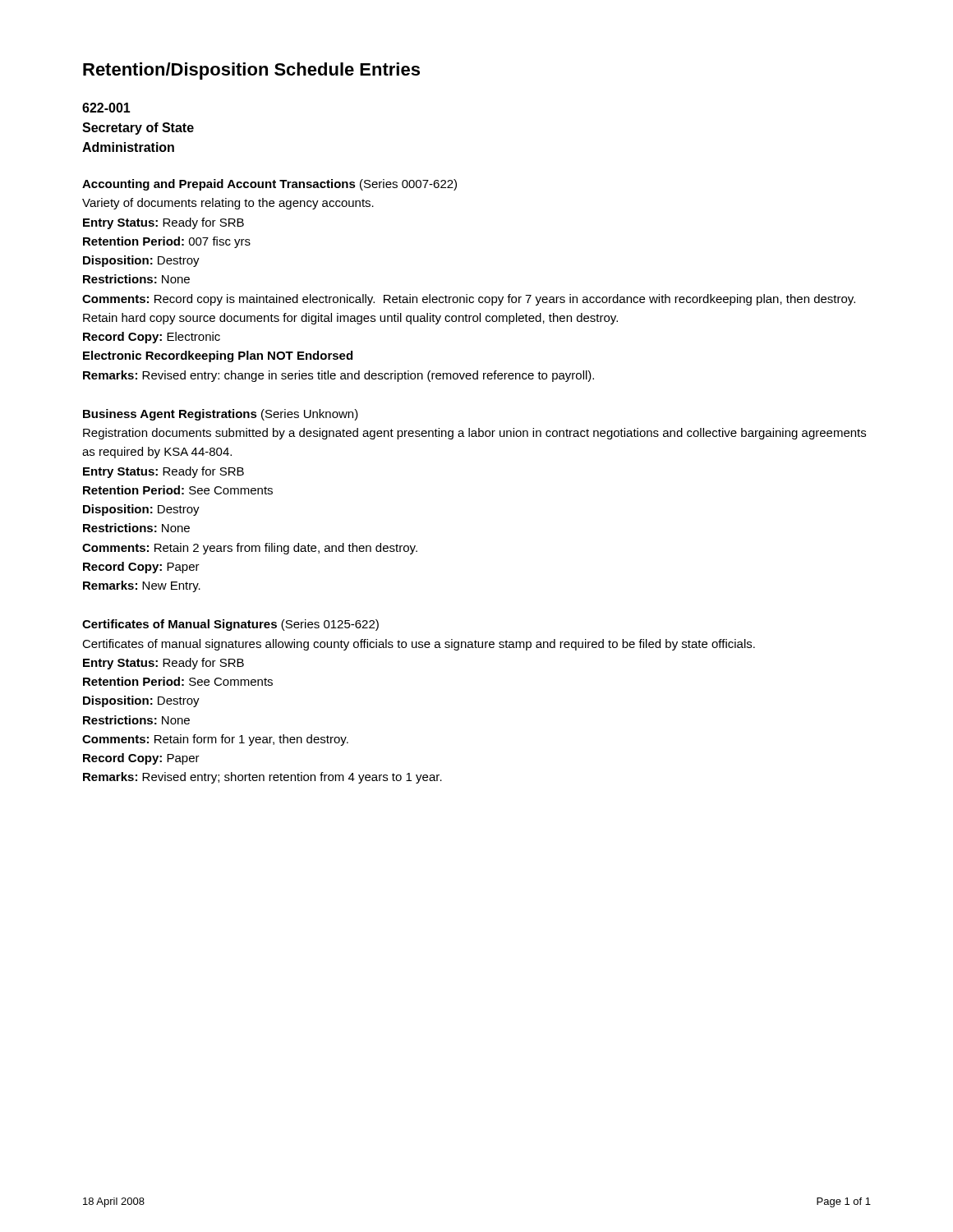This screenshot has width=953, height=1232.
Task: Click on the text block that reads "Business Agent Registrations"
Action: [x=221, y=415]
